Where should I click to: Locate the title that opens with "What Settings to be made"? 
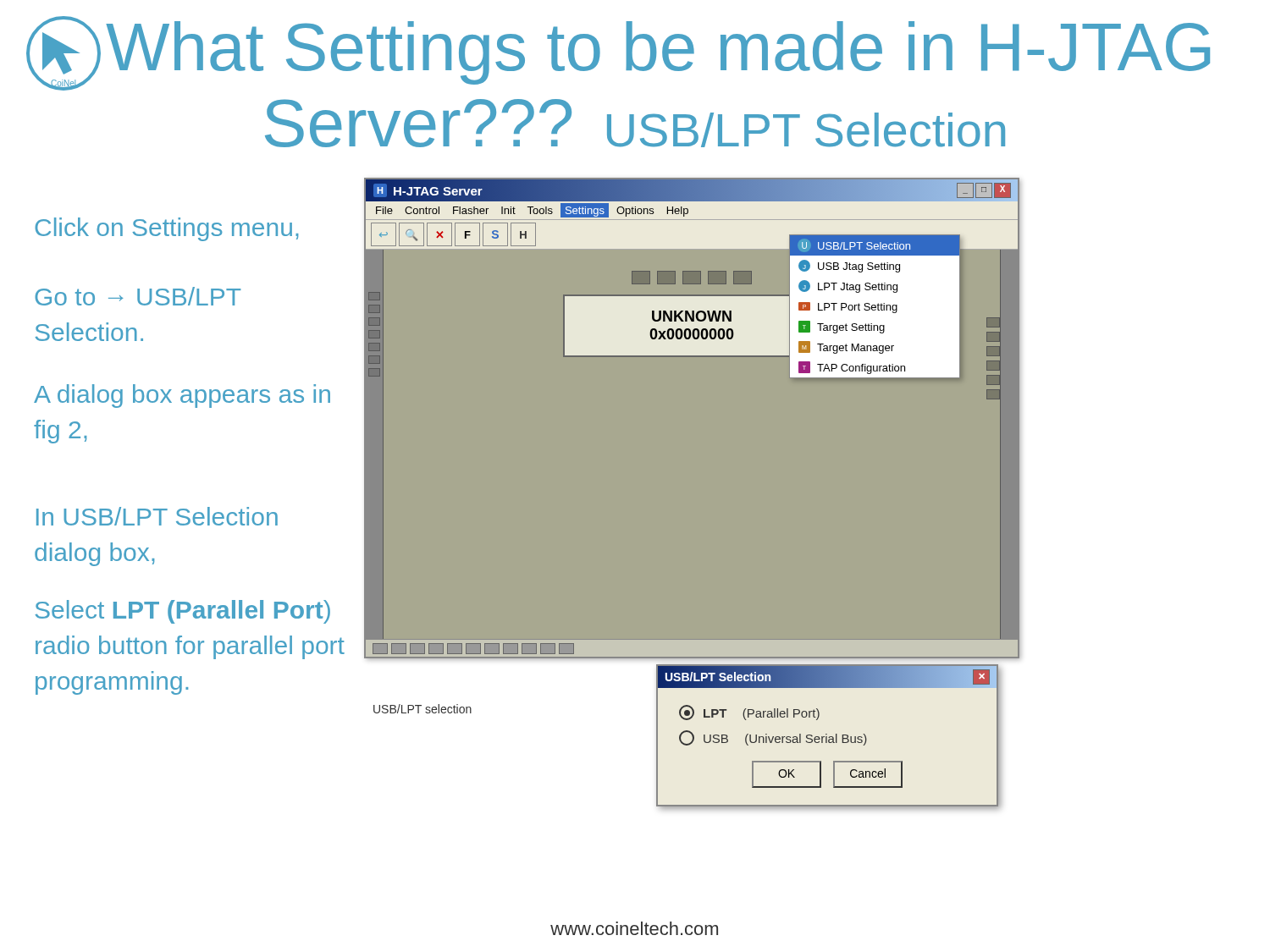660,47
